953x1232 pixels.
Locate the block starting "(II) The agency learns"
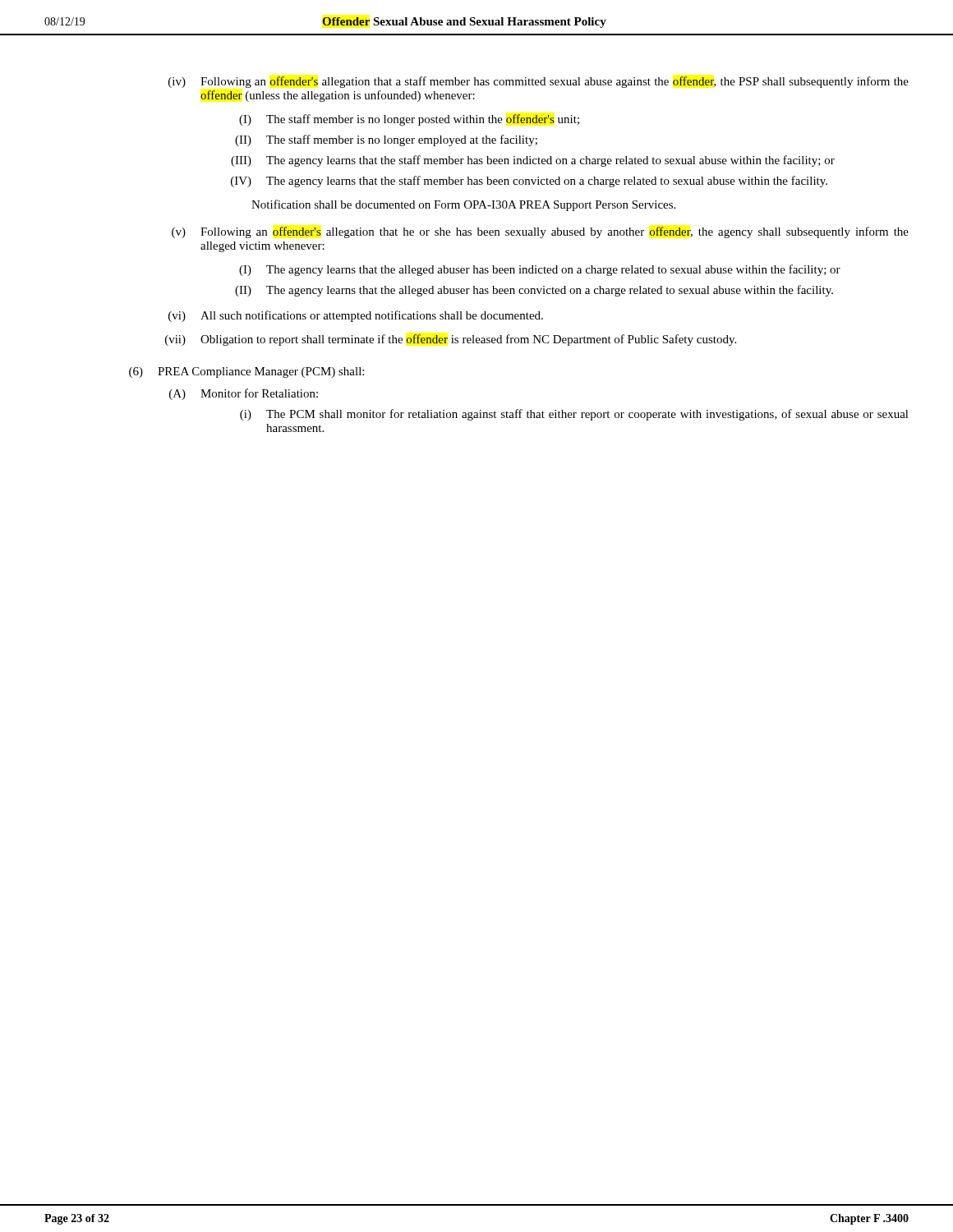pos(559,290)
